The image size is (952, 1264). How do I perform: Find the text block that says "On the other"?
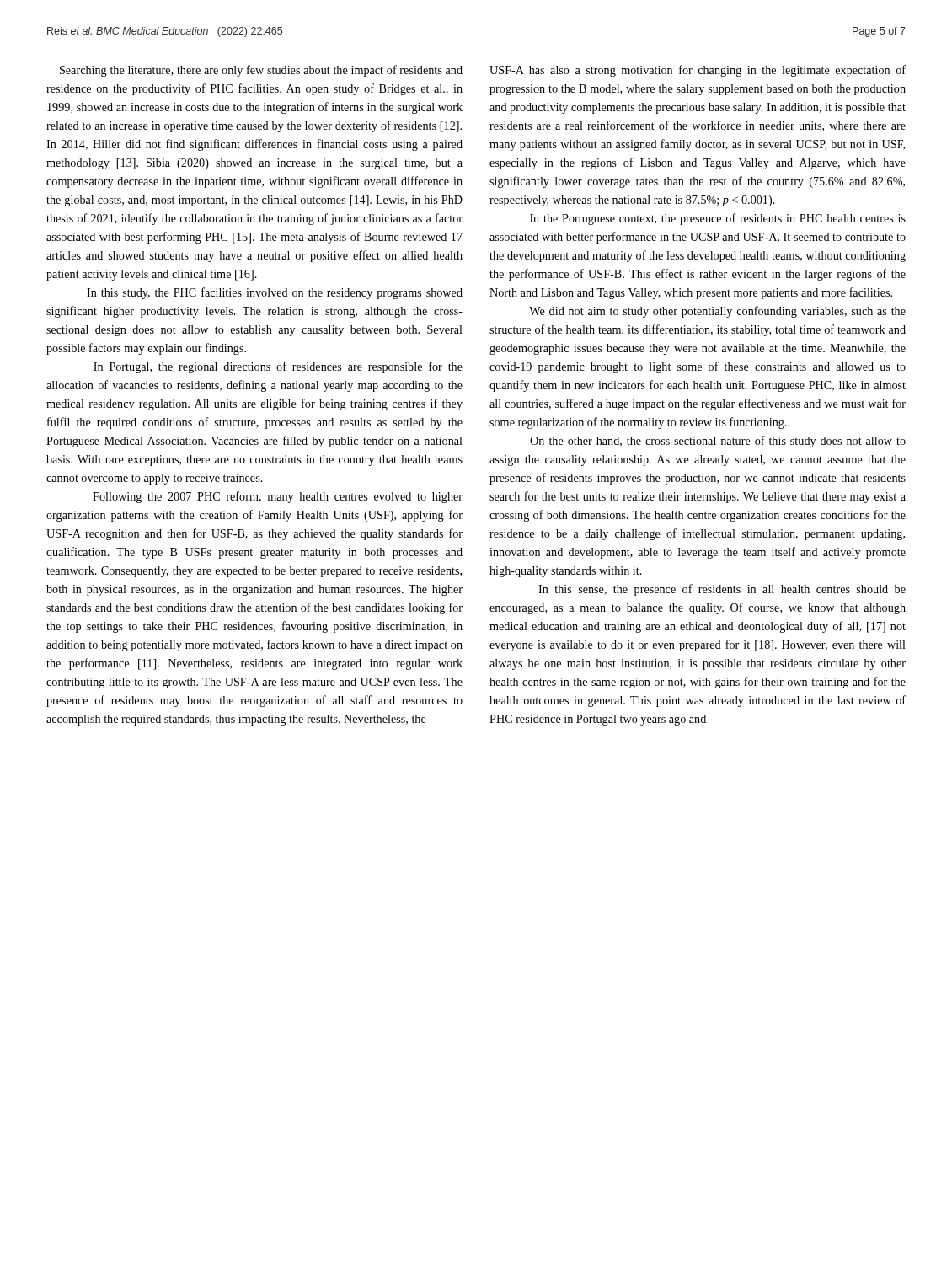[x=698, y=506]
